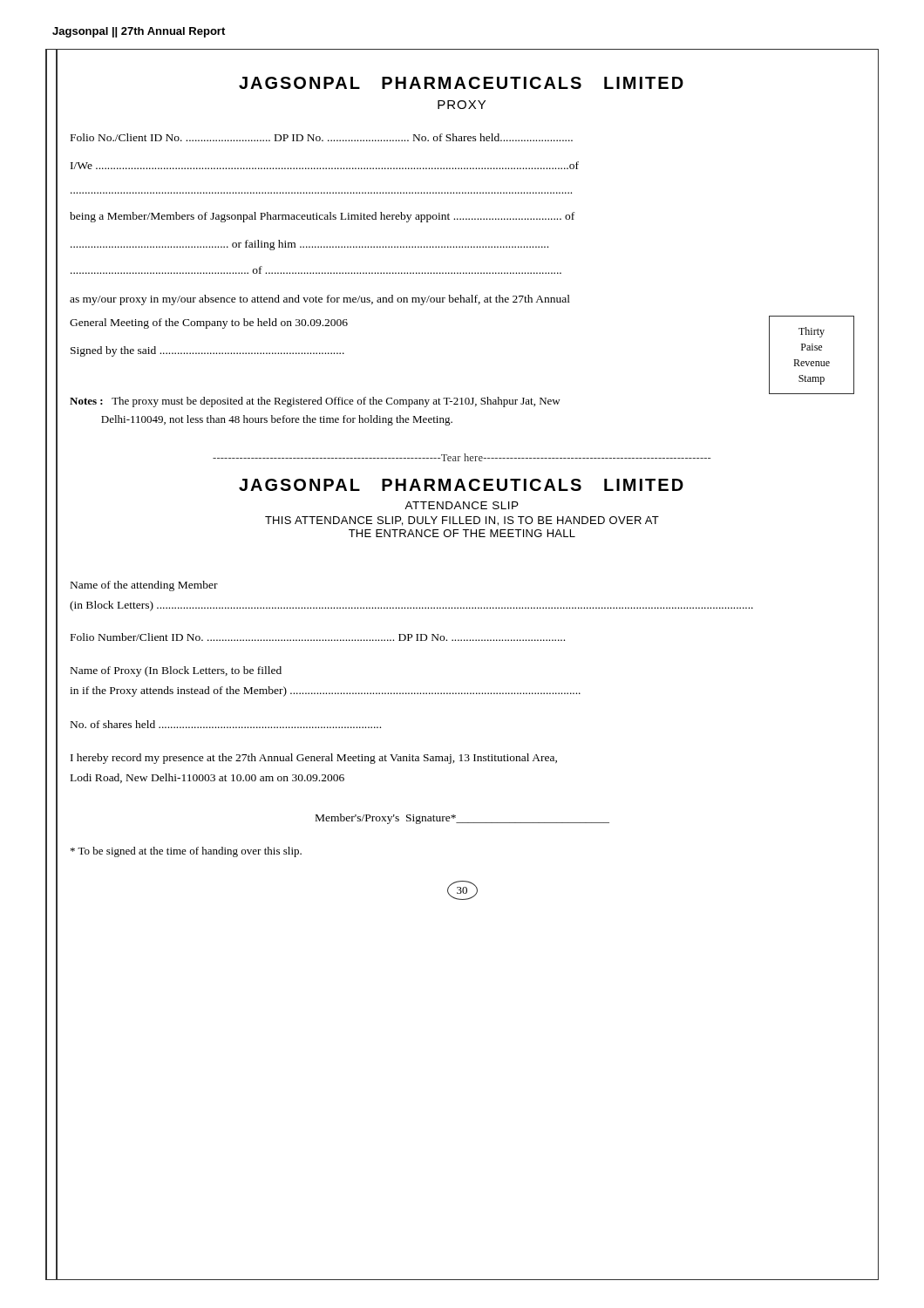The image size is (924, 1308).
Task: Find the block on this page that starts "Name of Proxy"
Action: pyautogui.click(x=176, y=671)
